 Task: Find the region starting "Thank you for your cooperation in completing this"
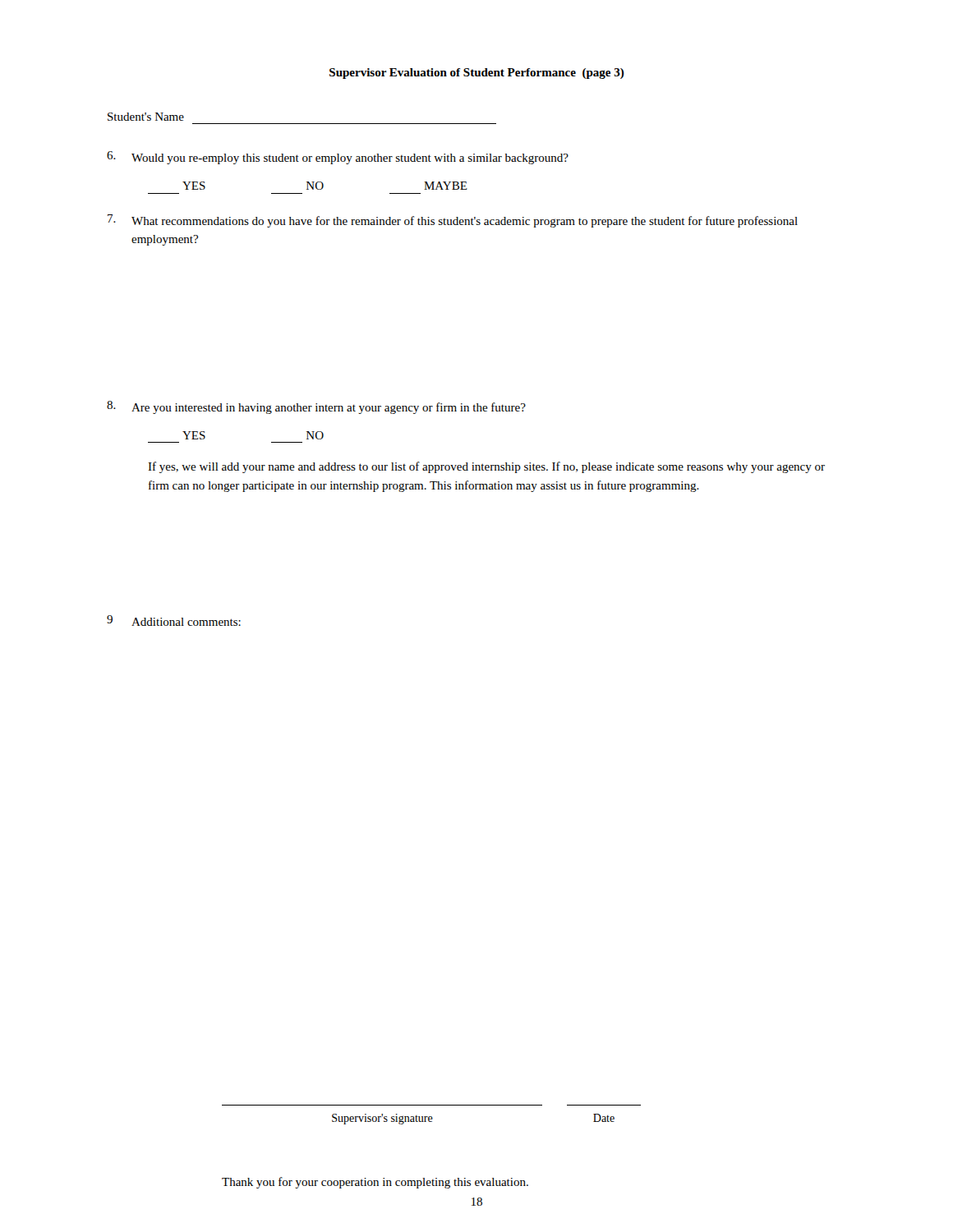click(375, 1182)
